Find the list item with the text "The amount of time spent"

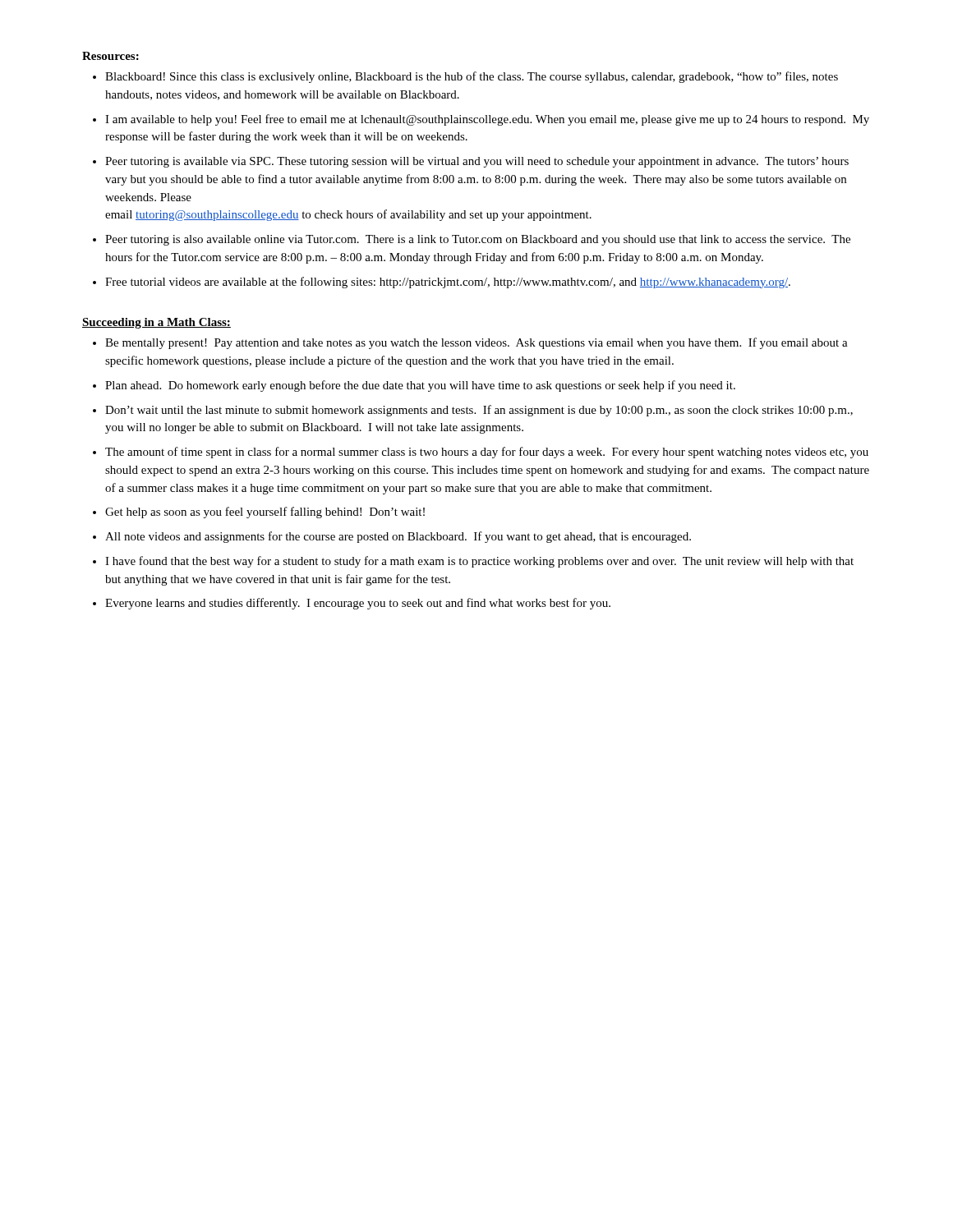[x=487, y=470]
